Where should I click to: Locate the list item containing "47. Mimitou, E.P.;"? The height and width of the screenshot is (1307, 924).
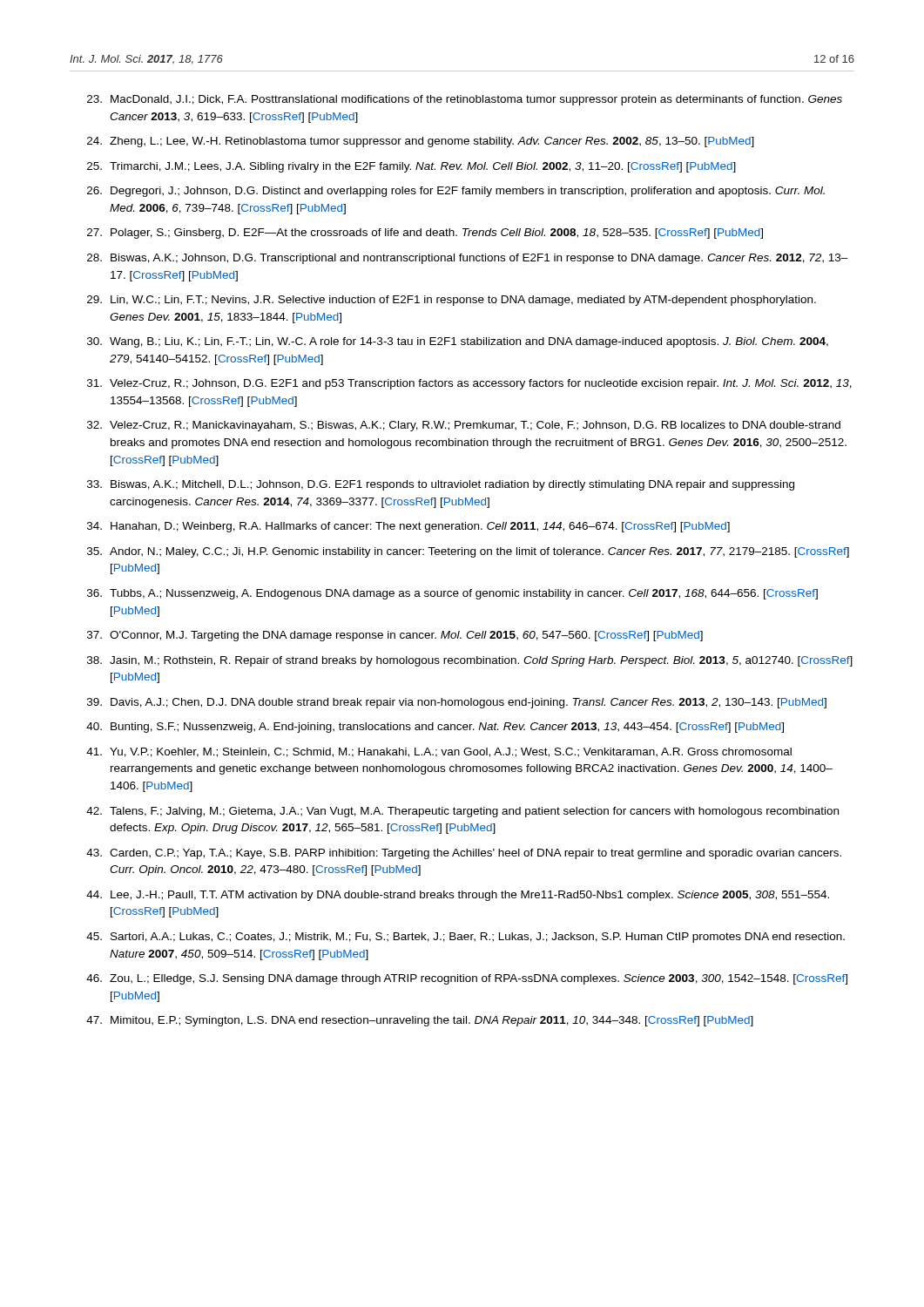point(462,1020)
